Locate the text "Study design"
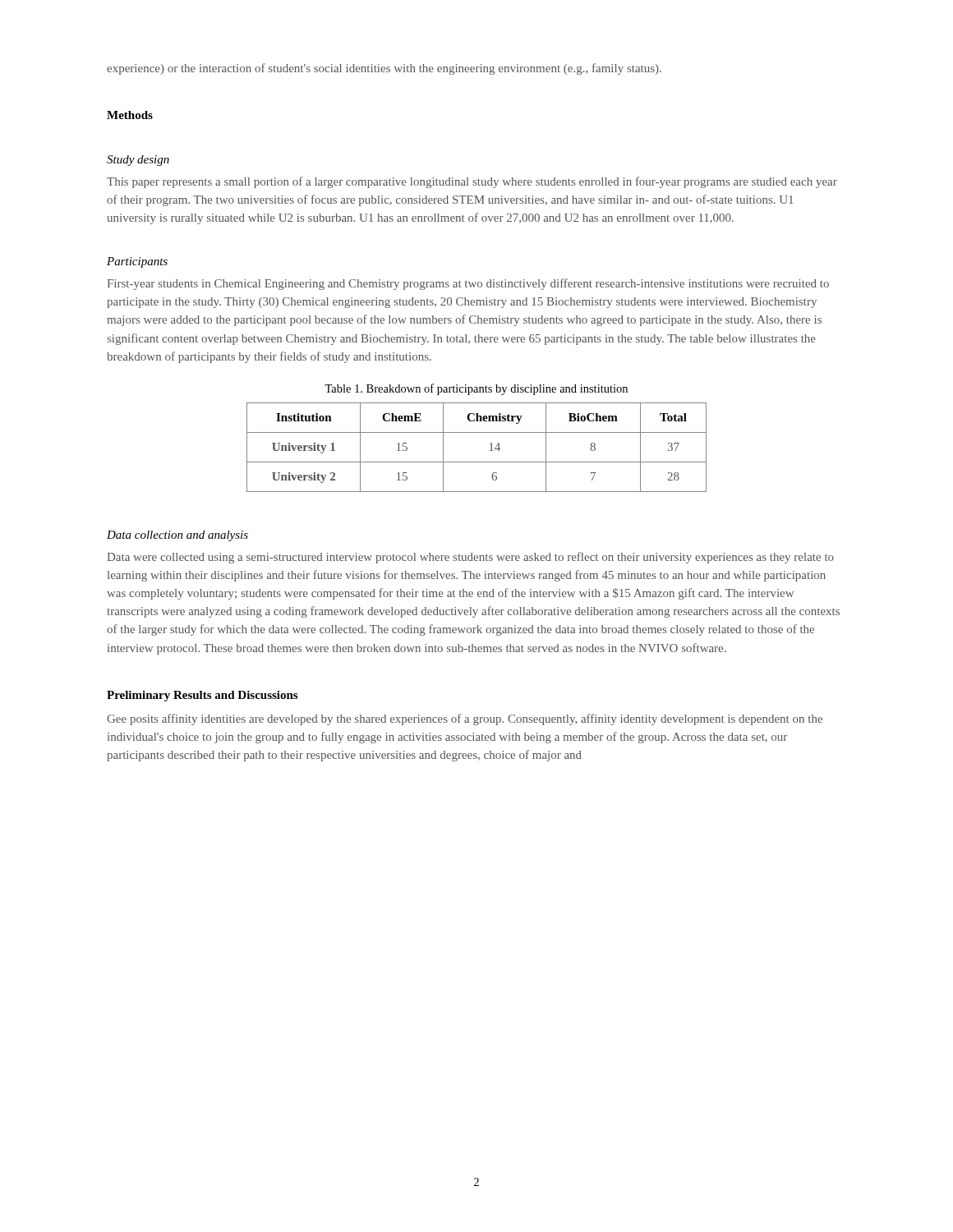 coord(138,161)
